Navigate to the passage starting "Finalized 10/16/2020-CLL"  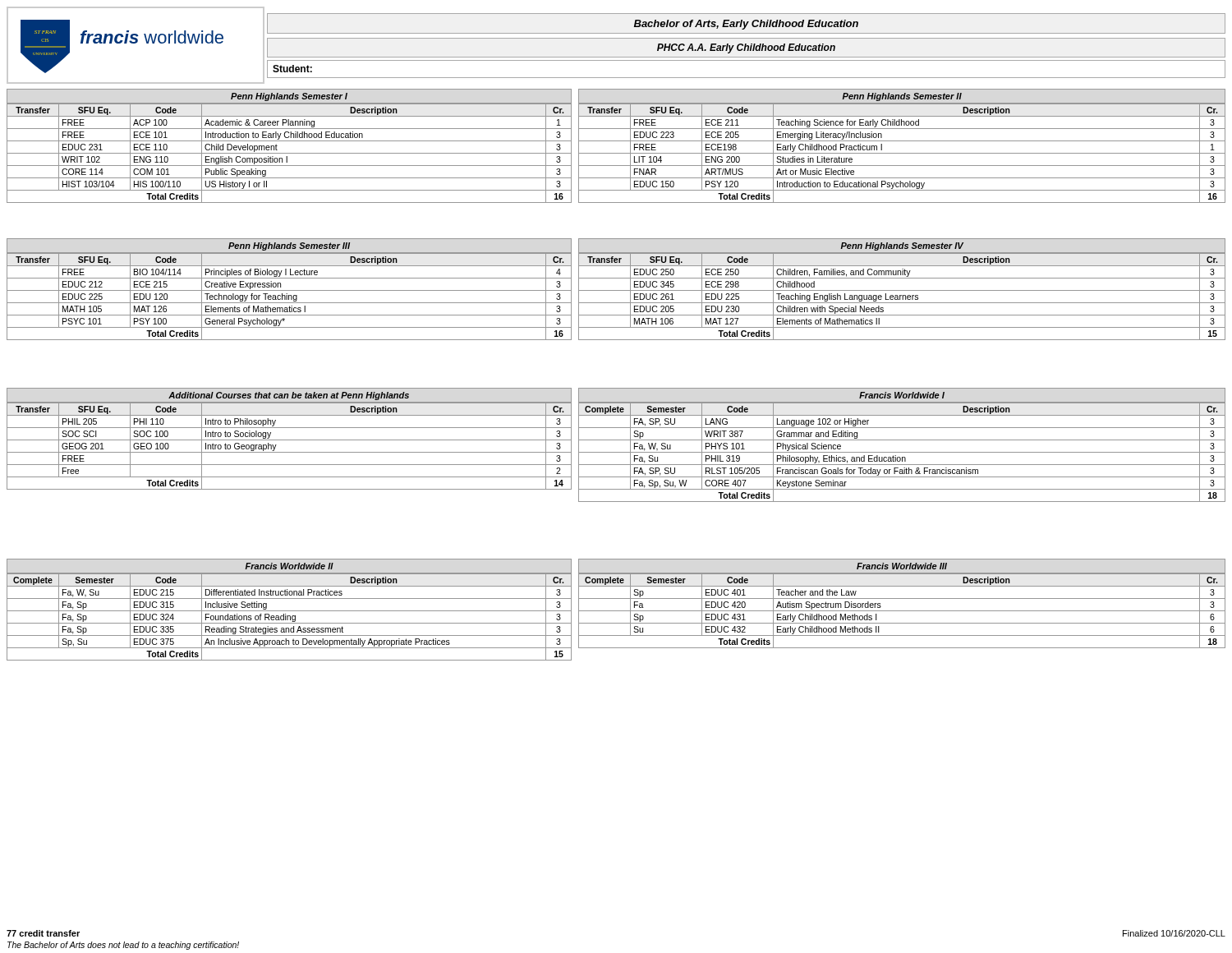(x=1174, y=933)
